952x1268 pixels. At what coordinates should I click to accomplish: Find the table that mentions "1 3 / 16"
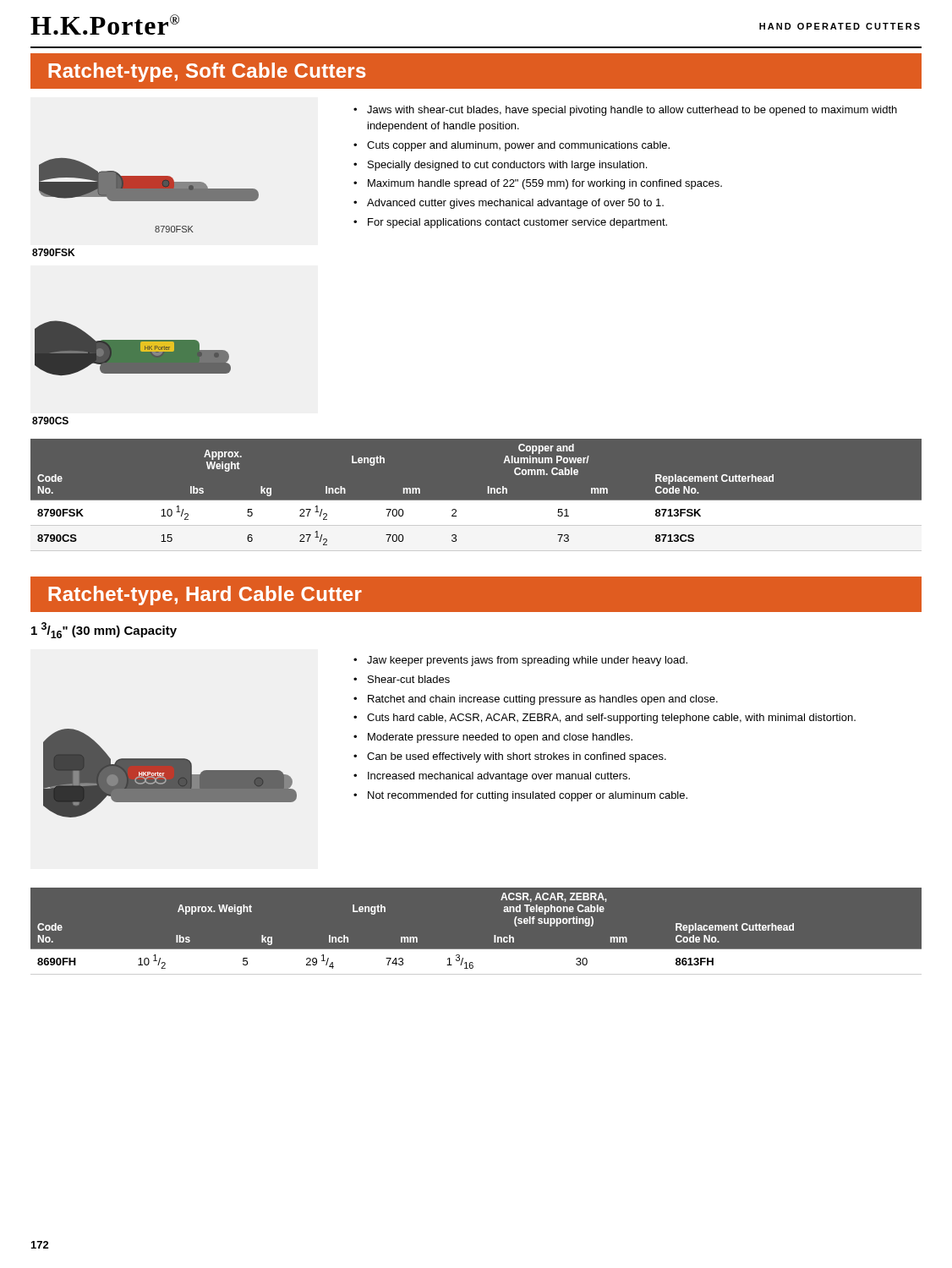476,931
